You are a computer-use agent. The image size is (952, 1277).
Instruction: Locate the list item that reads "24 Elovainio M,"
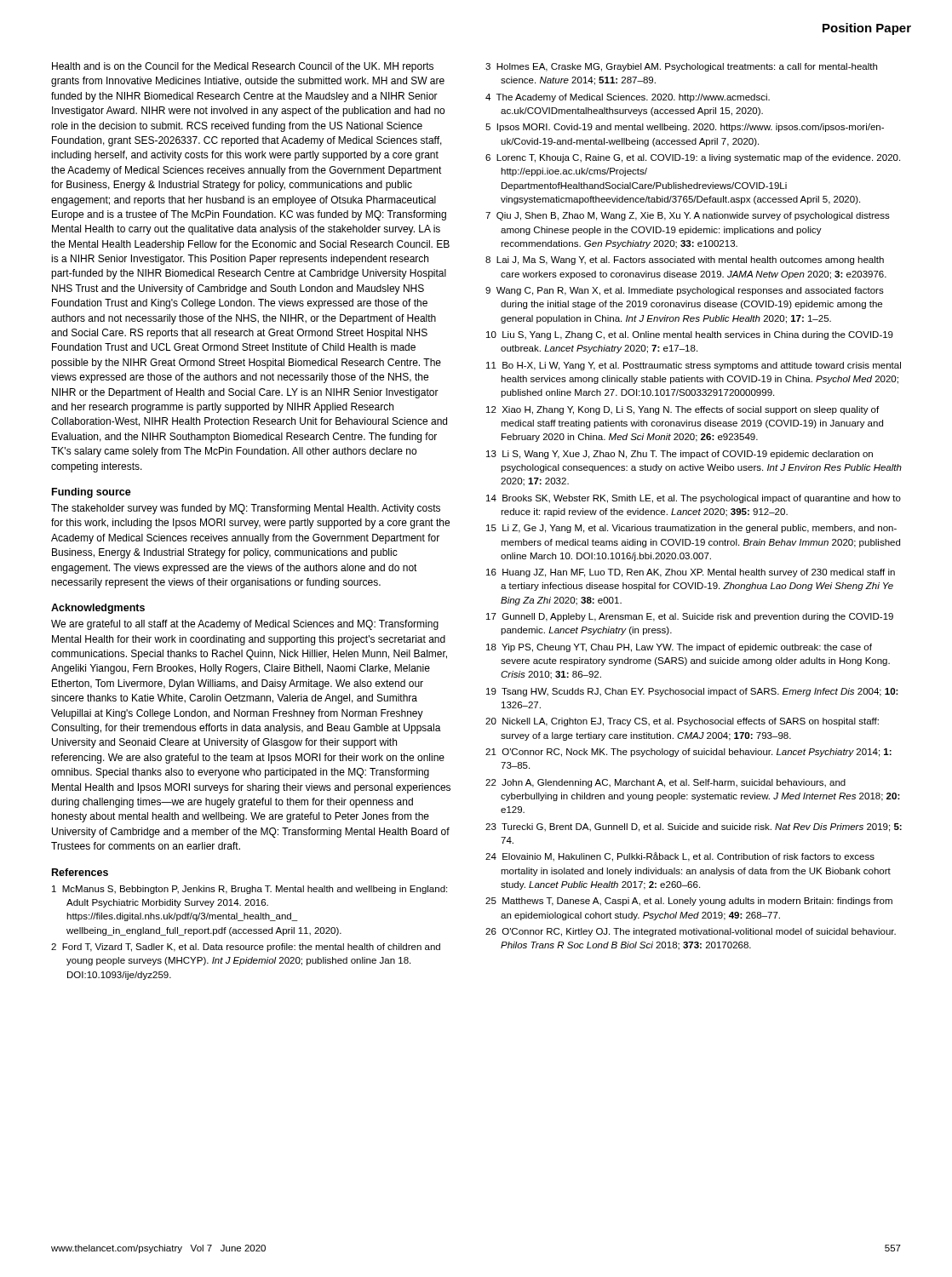coord(688,871)
